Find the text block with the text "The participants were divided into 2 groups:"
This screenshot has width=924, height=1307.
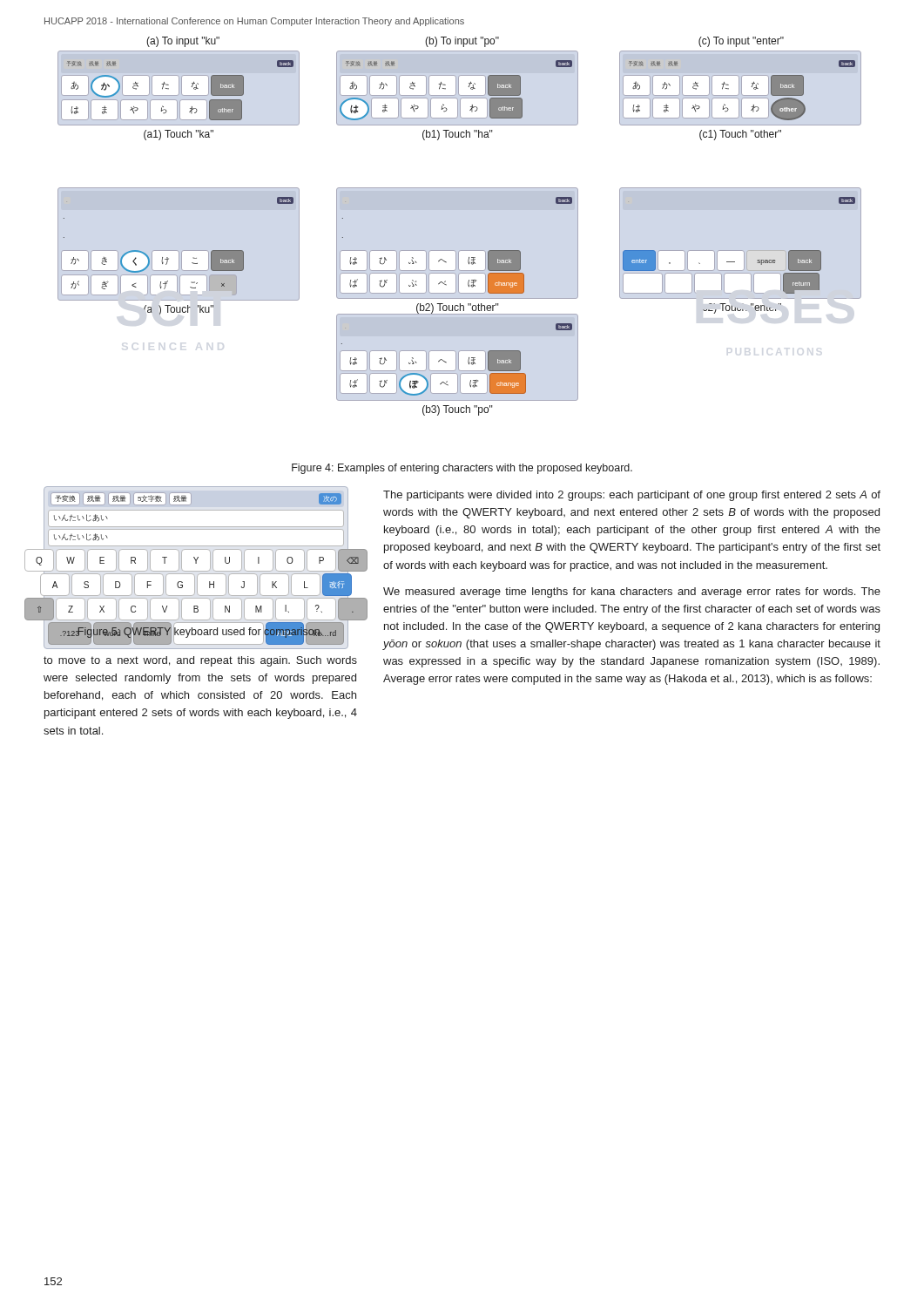point(632,587)
